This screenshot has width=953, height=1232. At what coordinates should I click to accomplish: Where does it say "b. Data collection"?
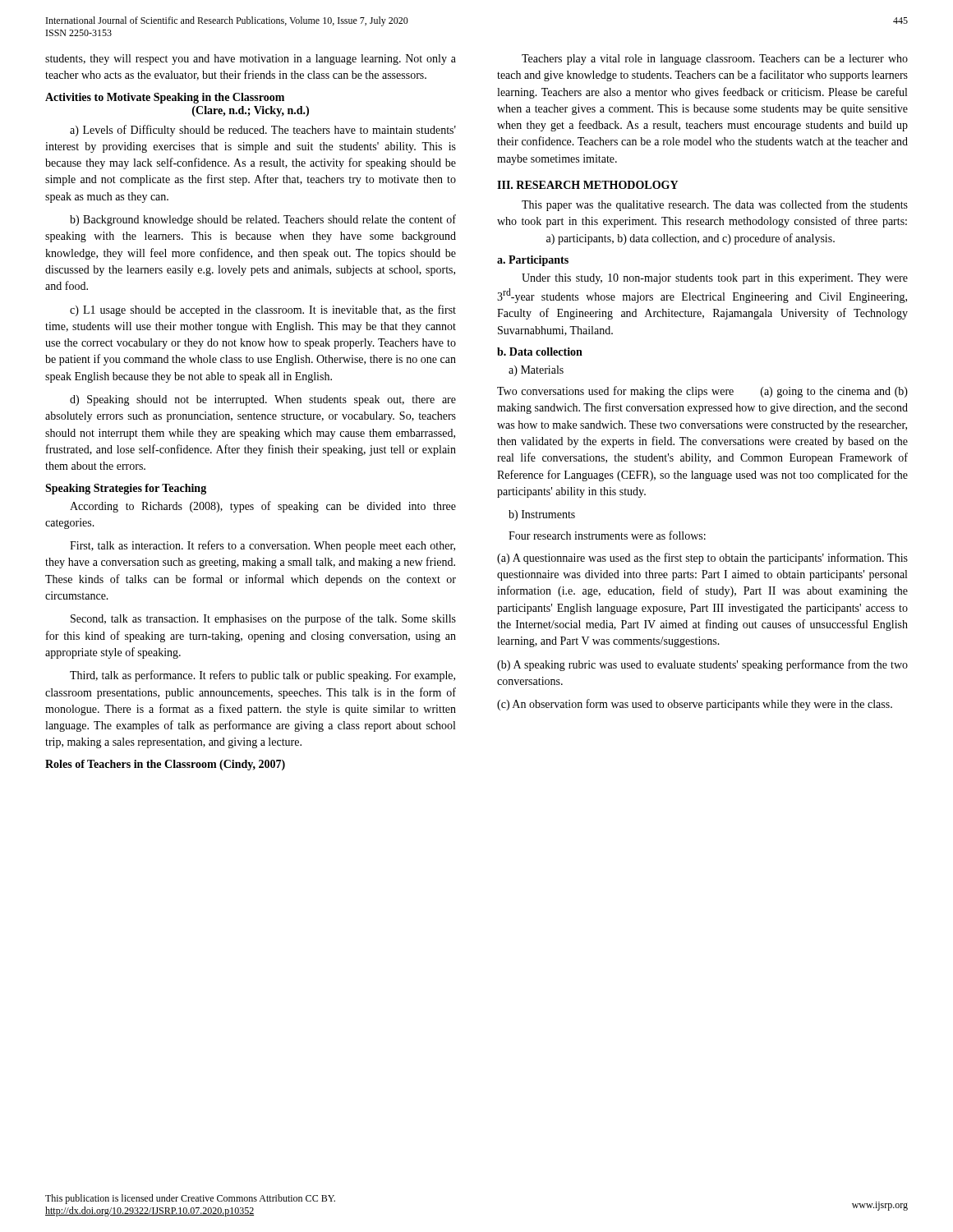(540, 352)
